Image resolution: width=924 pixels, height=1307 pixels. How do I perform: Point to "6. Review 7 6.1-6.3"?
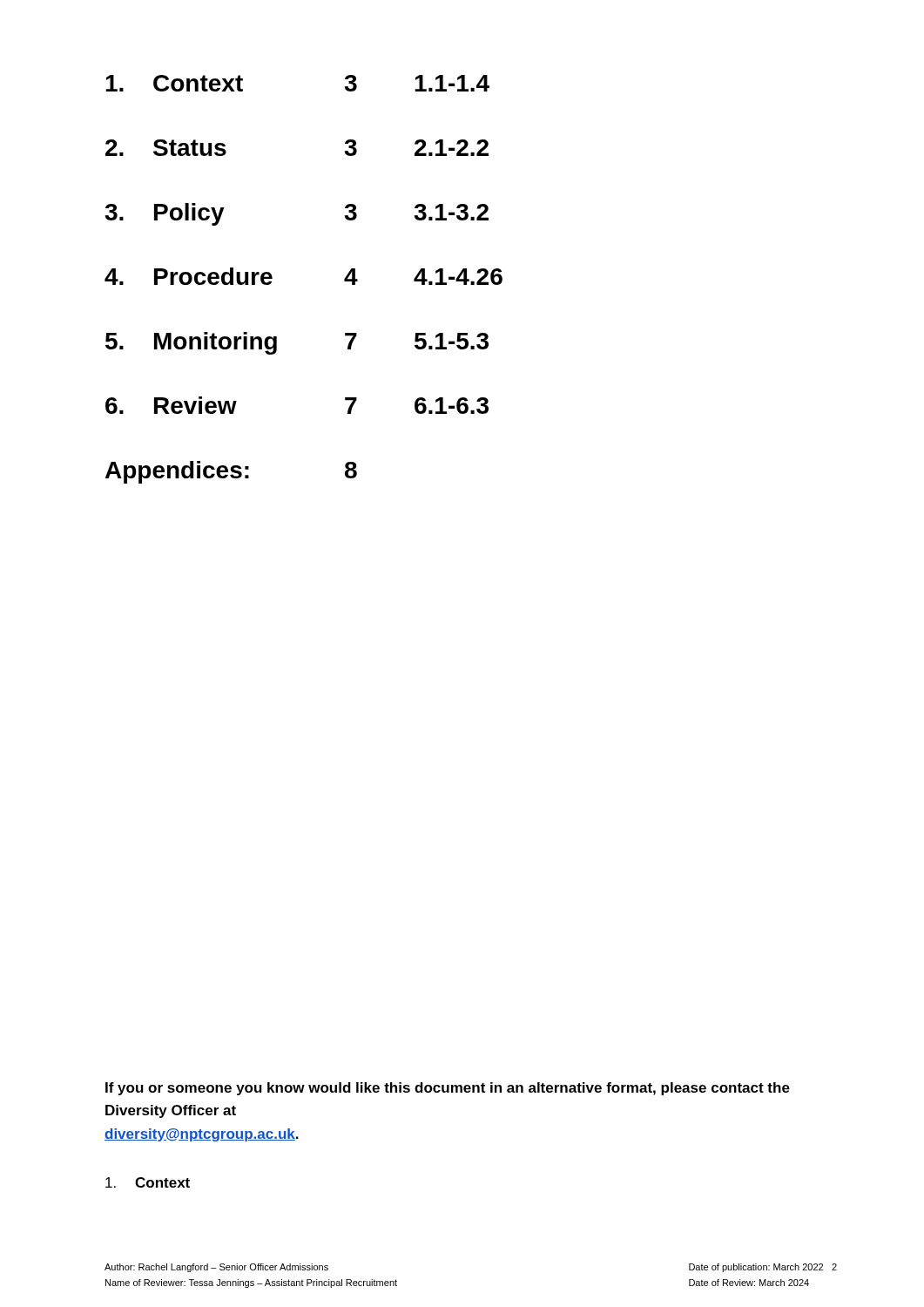[200, 405]
